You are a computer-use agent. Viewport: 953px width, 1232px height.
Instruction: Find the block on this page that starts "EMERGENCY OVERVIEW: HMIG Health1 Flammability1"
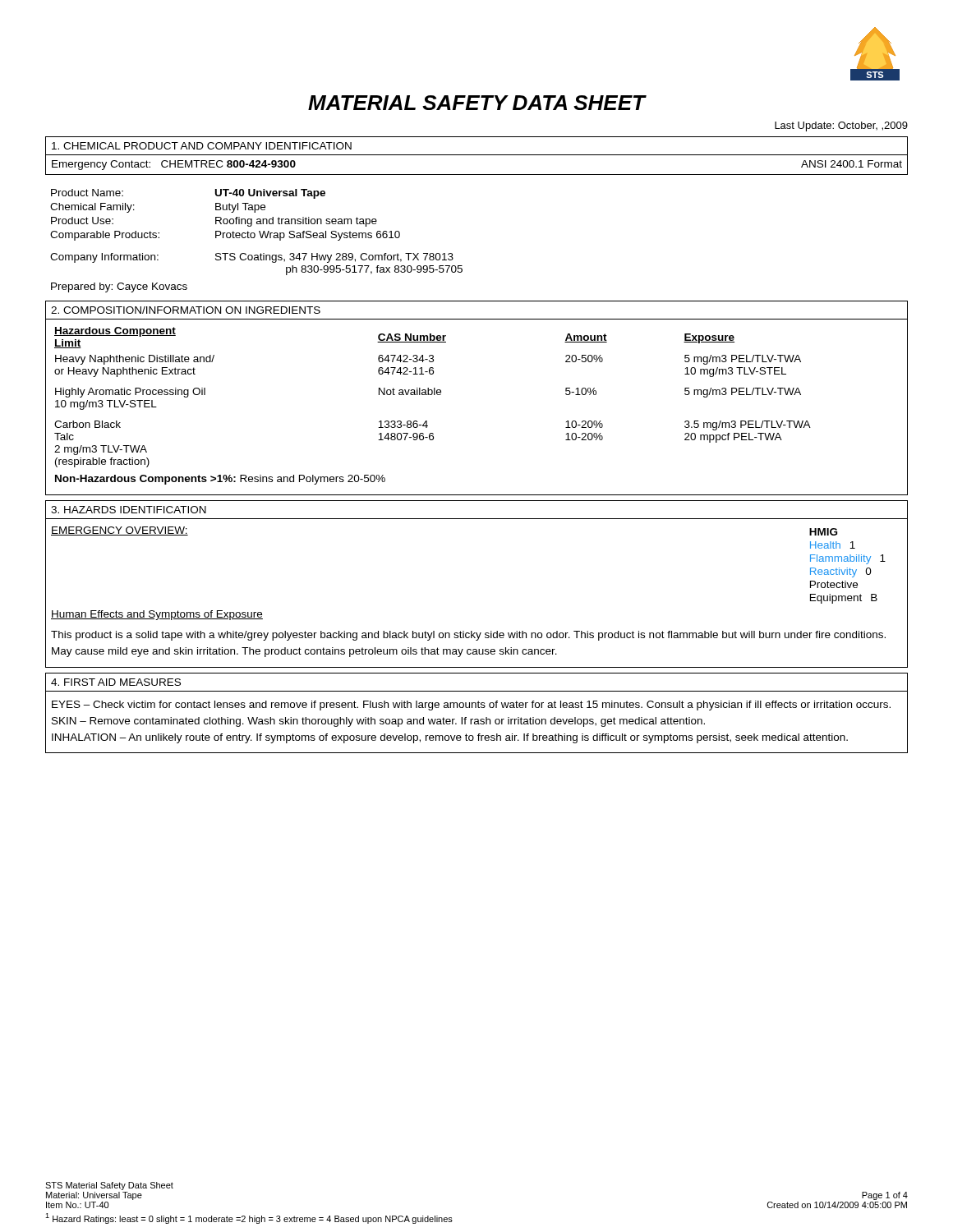tap(120, 530)
